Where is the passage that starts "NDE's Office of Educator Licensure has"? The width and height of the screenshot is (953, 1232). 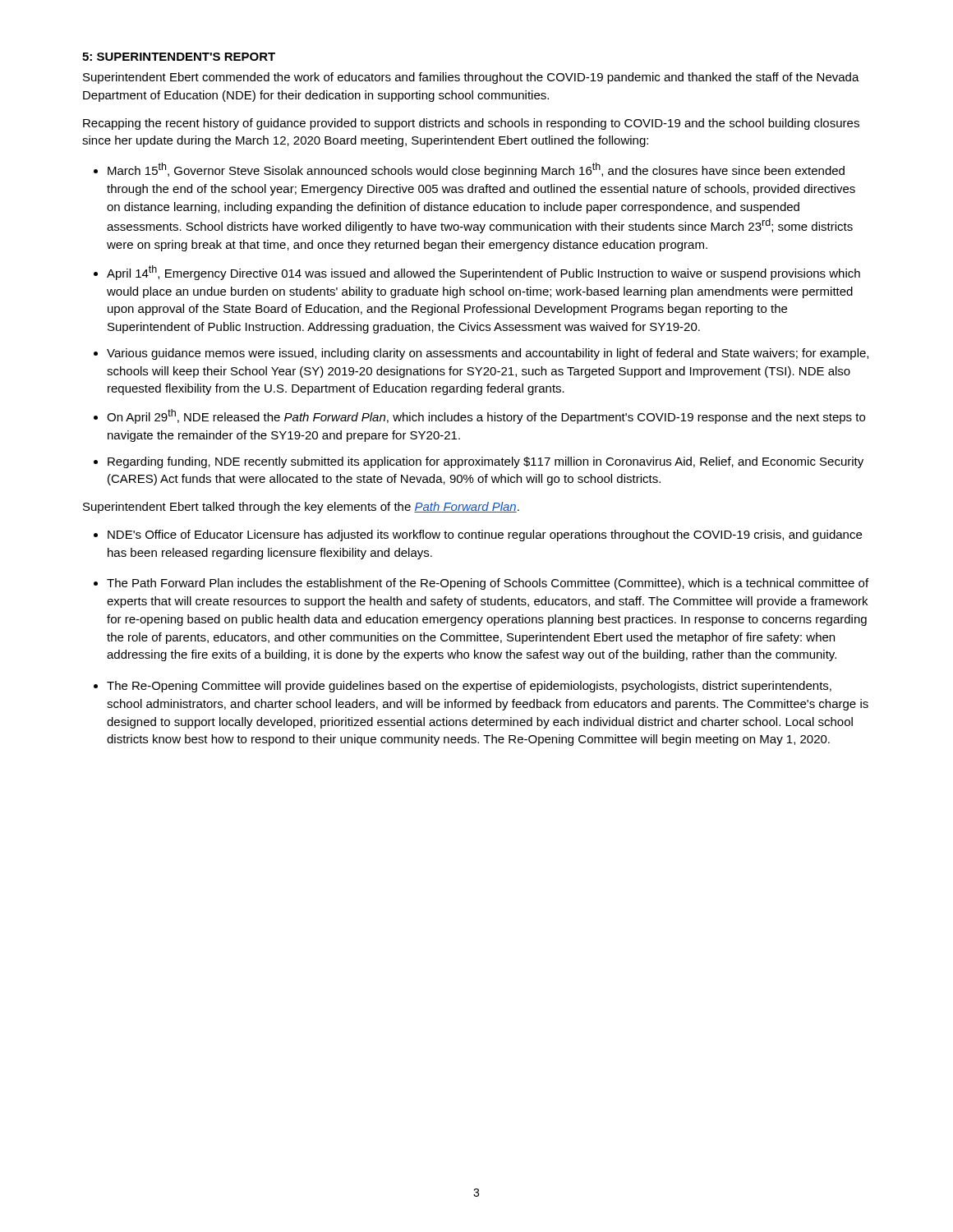coord(485,543)
